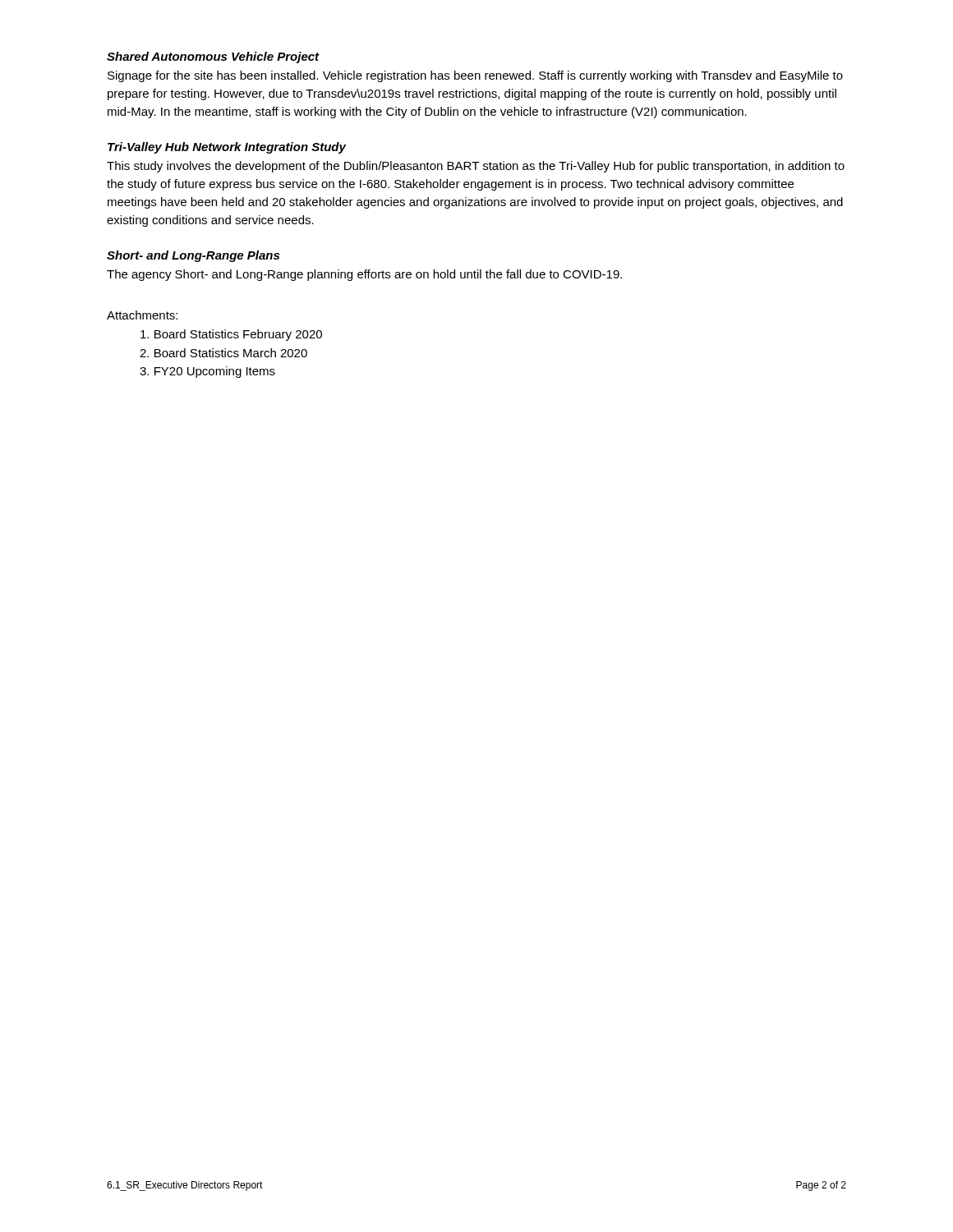Click on the text starting "The agency Short- and Long-Range planning efforts"

(x=365, y=274)
